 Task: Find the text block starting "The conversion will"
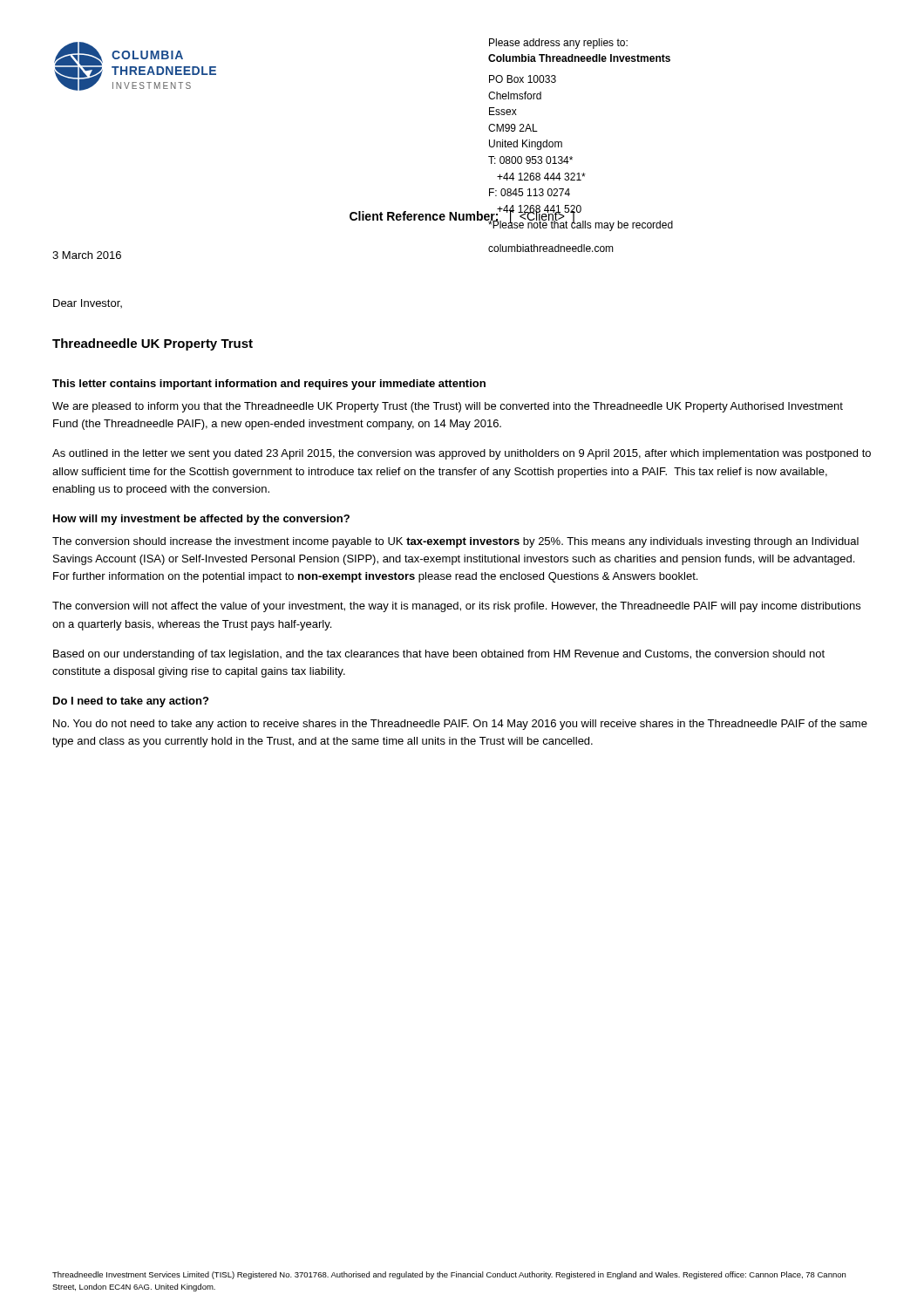coord(457,615)
